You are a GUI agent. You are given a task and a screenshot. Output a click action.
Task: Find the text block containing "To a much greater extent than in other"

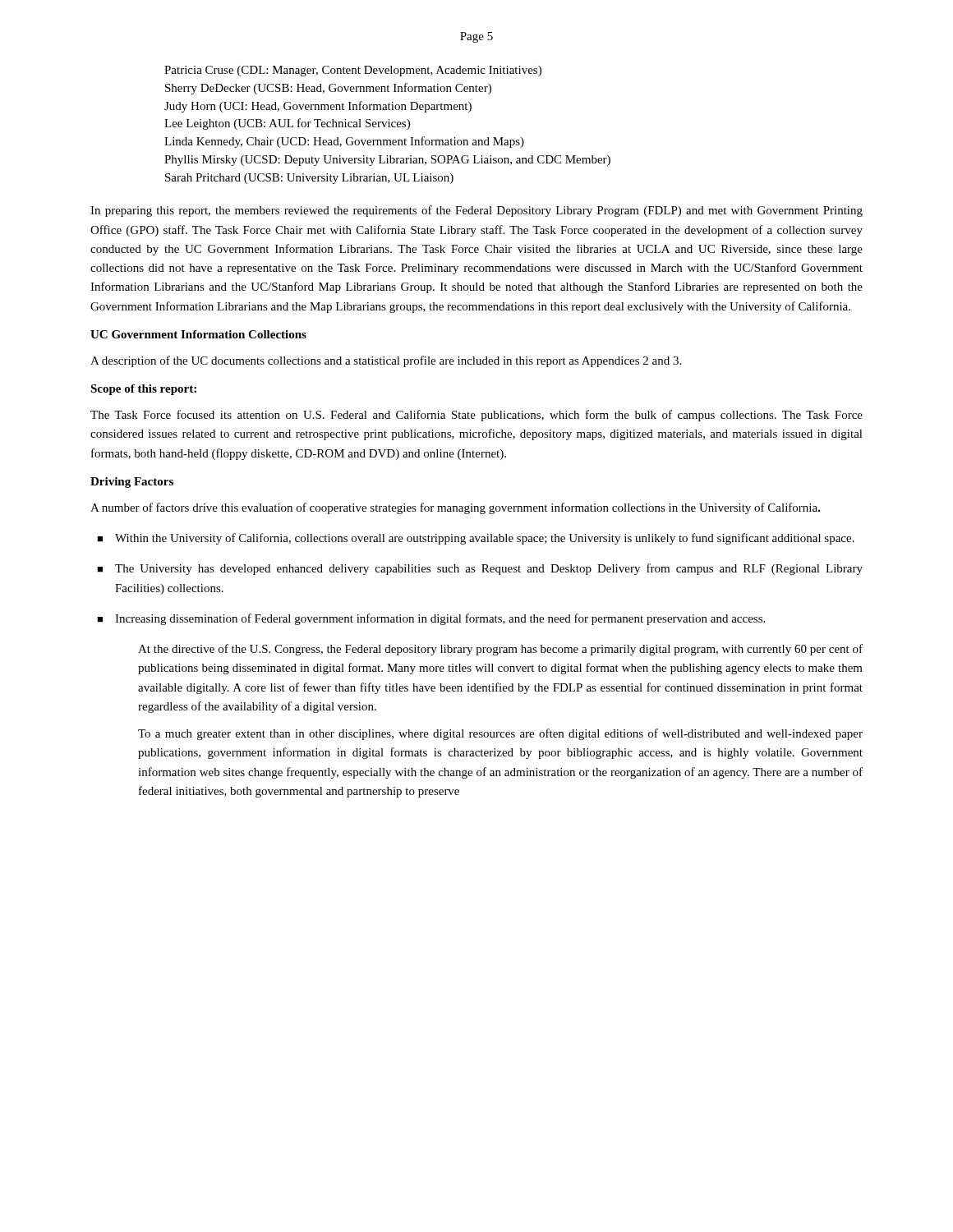coord(500,762)
